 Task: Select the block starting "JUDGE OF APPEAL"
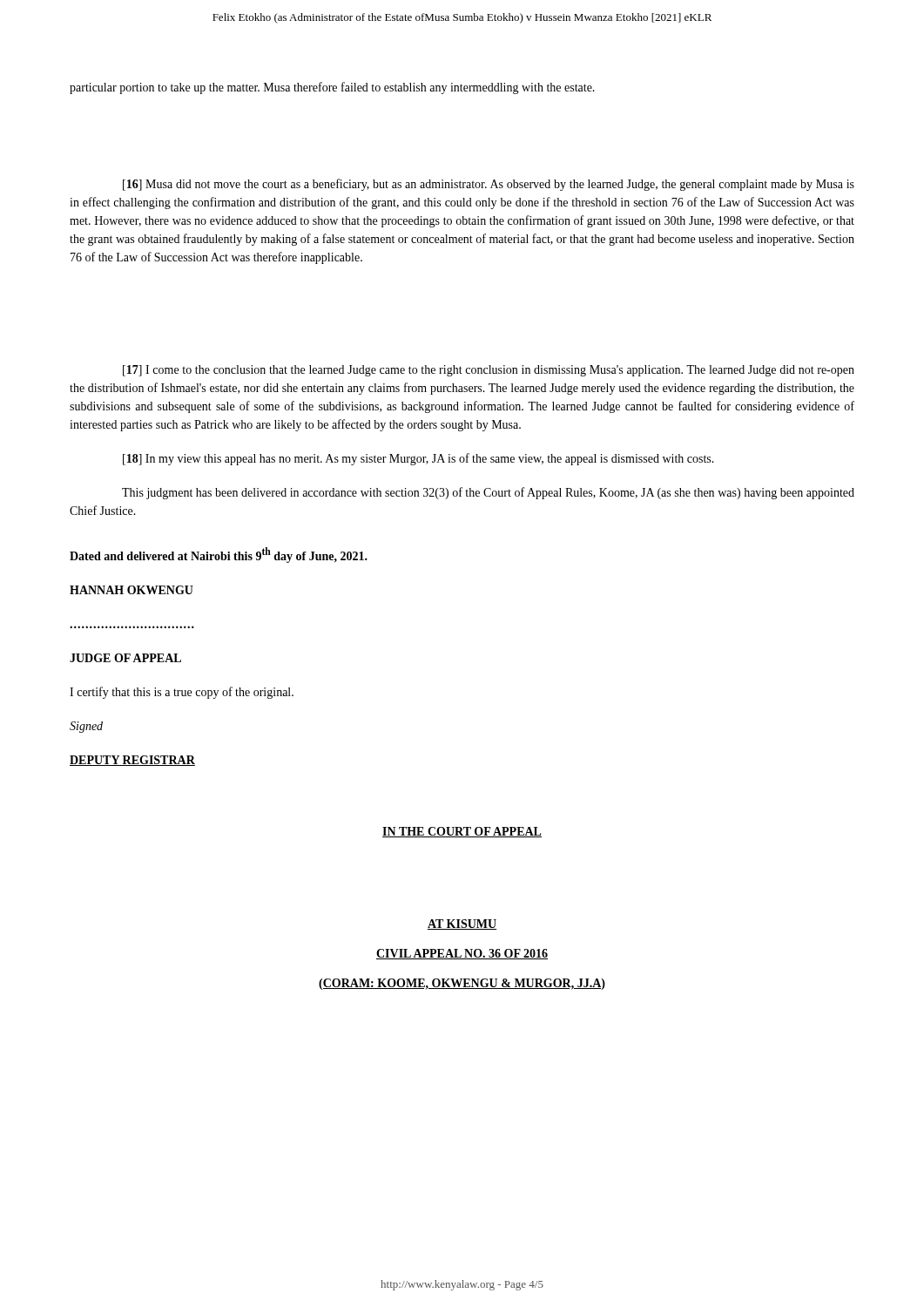point(126,658)
